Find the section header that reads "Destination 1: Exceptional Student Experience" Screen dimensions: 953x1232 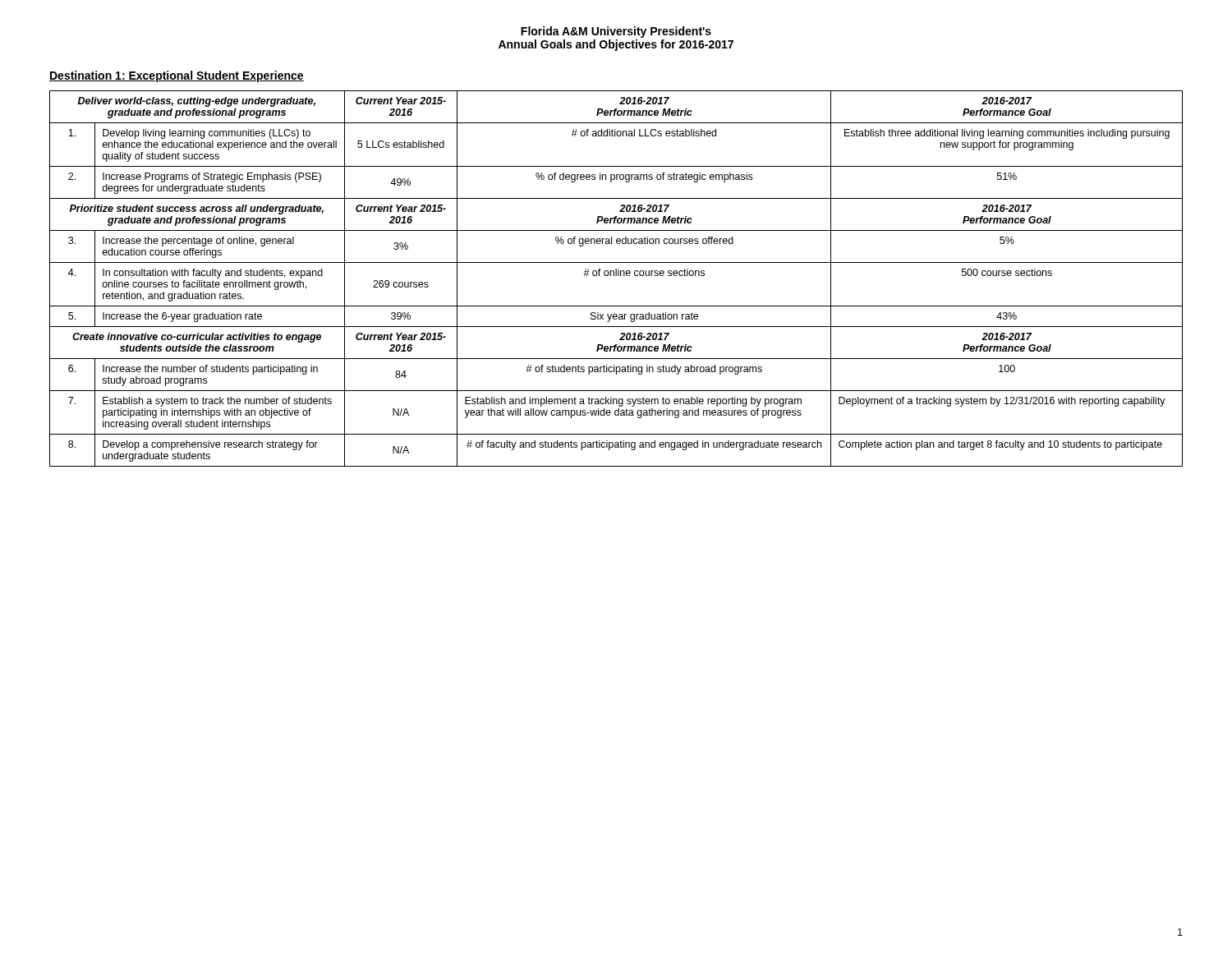(x=176, y=76)
